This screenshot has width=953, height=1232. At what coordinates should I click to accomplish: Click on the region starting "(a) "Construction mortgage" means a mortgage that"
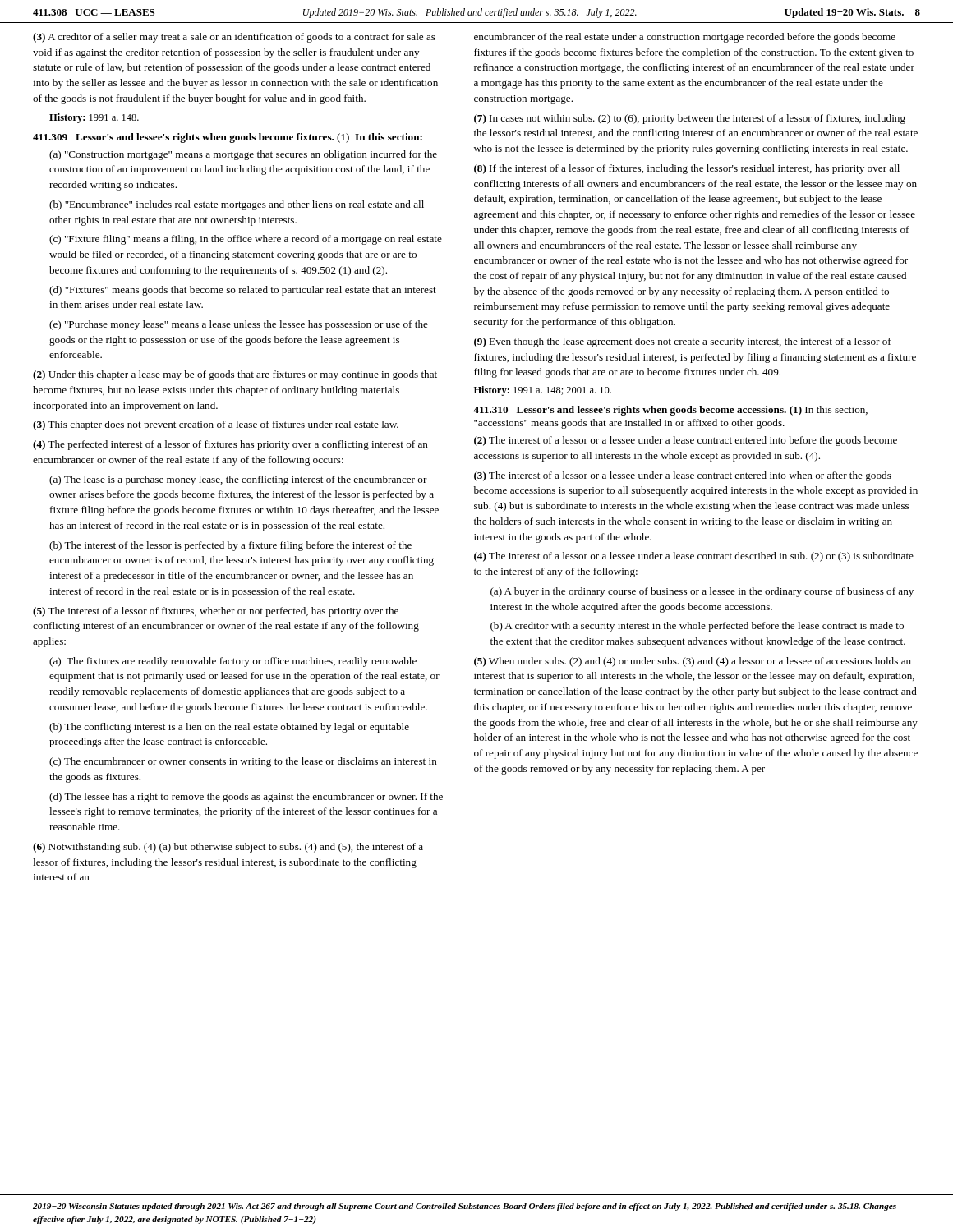pos(247,170)
